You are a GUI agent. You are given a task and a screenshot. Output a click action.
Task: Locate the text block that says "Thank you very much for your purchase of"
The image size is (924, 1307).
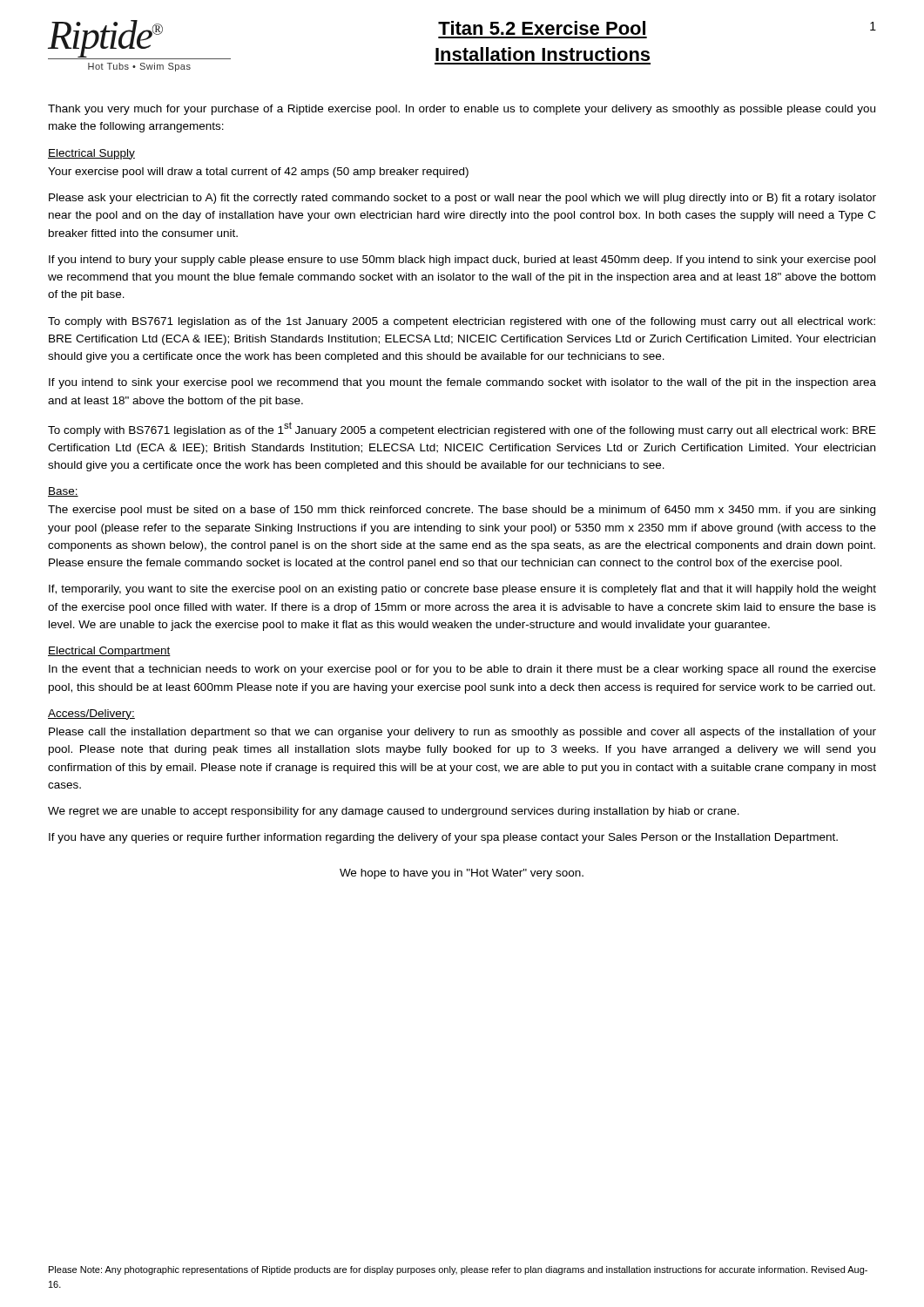tap(462, 117)
